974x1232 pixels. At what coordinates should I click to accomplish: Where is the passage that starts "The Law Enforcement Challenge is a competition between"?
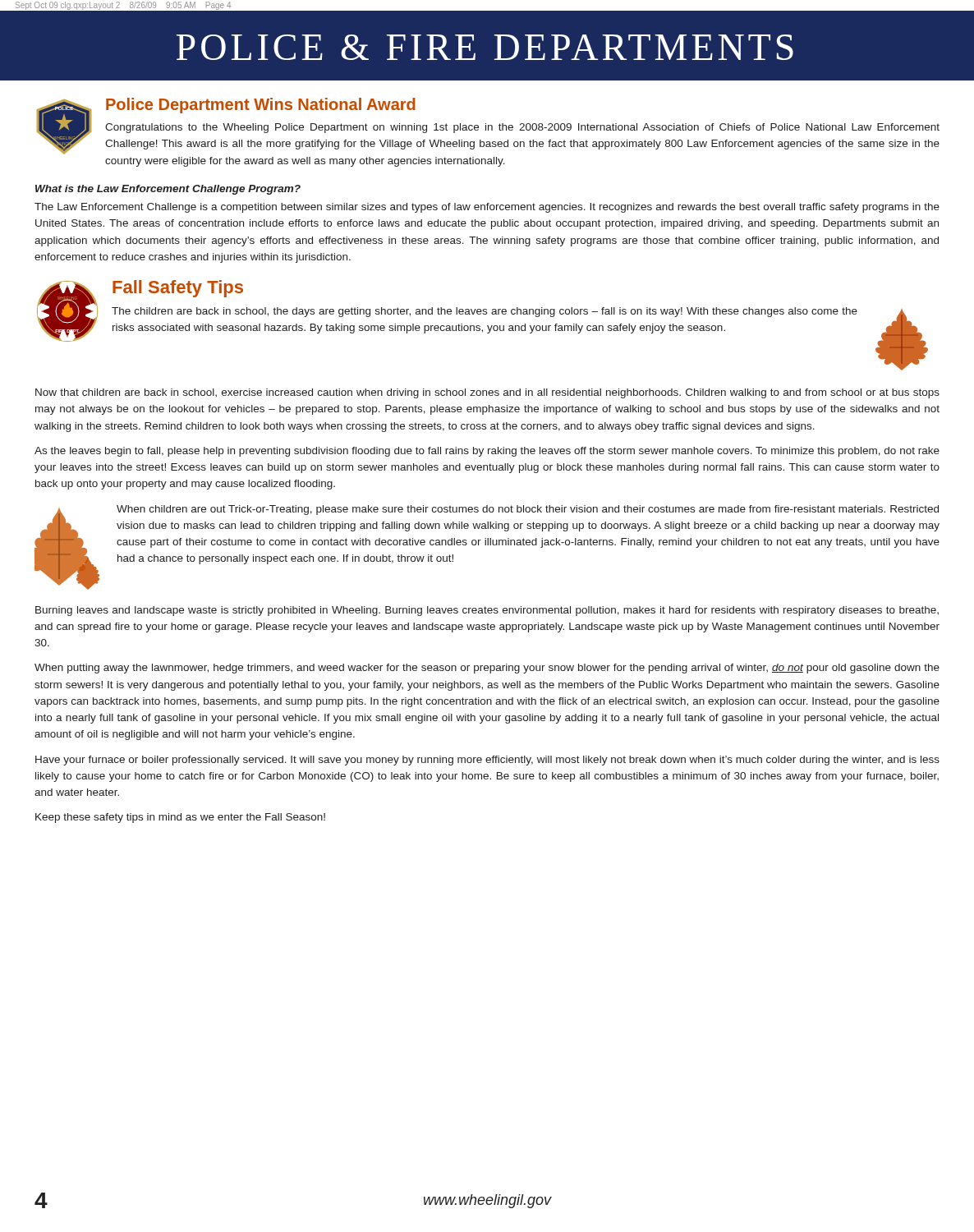pyautogui.click(x=487, y=232)
